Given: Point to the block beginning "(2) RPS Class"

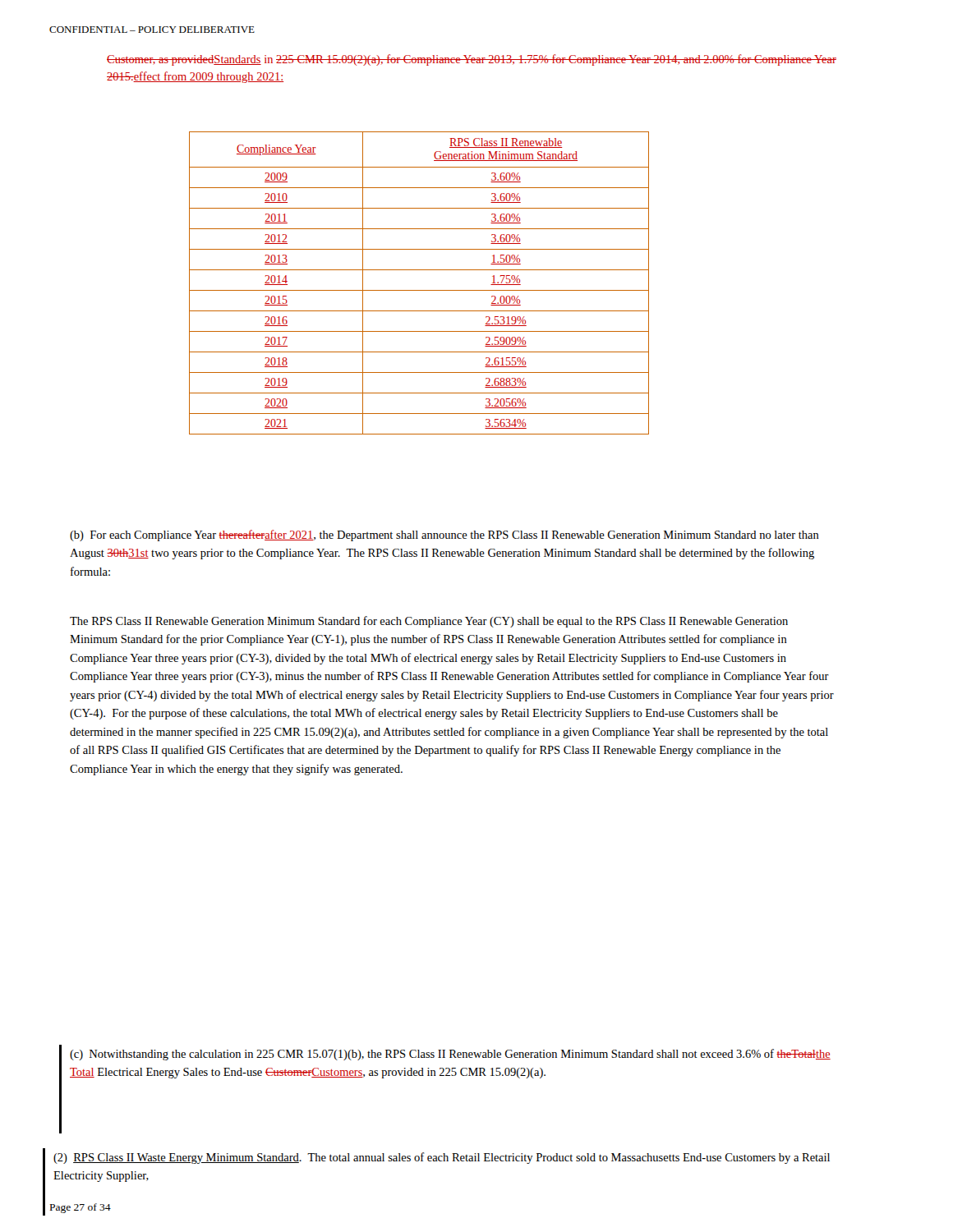Looking at the screenshot, I should coord(442,1166).
